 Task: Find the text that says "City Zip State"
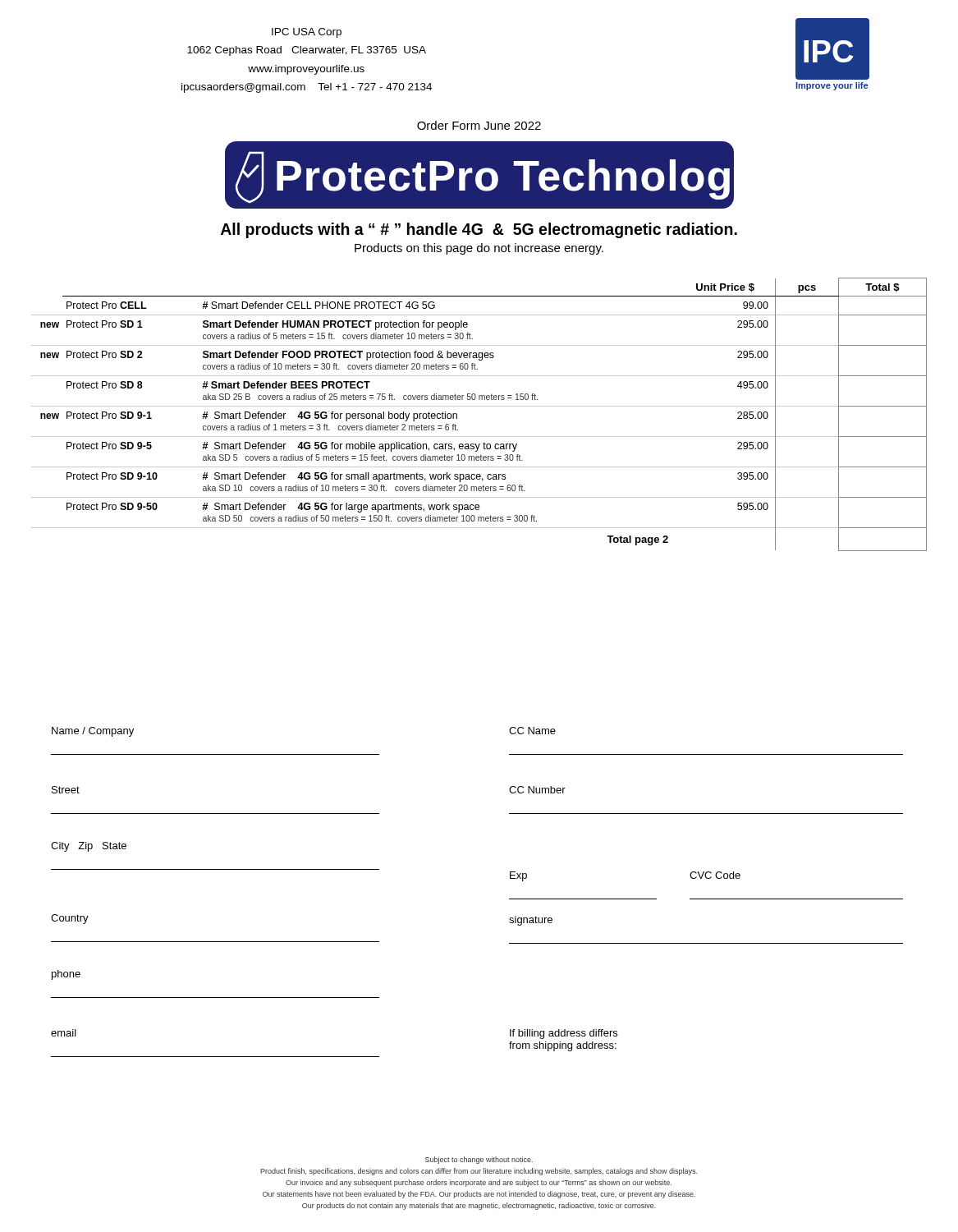89,846
